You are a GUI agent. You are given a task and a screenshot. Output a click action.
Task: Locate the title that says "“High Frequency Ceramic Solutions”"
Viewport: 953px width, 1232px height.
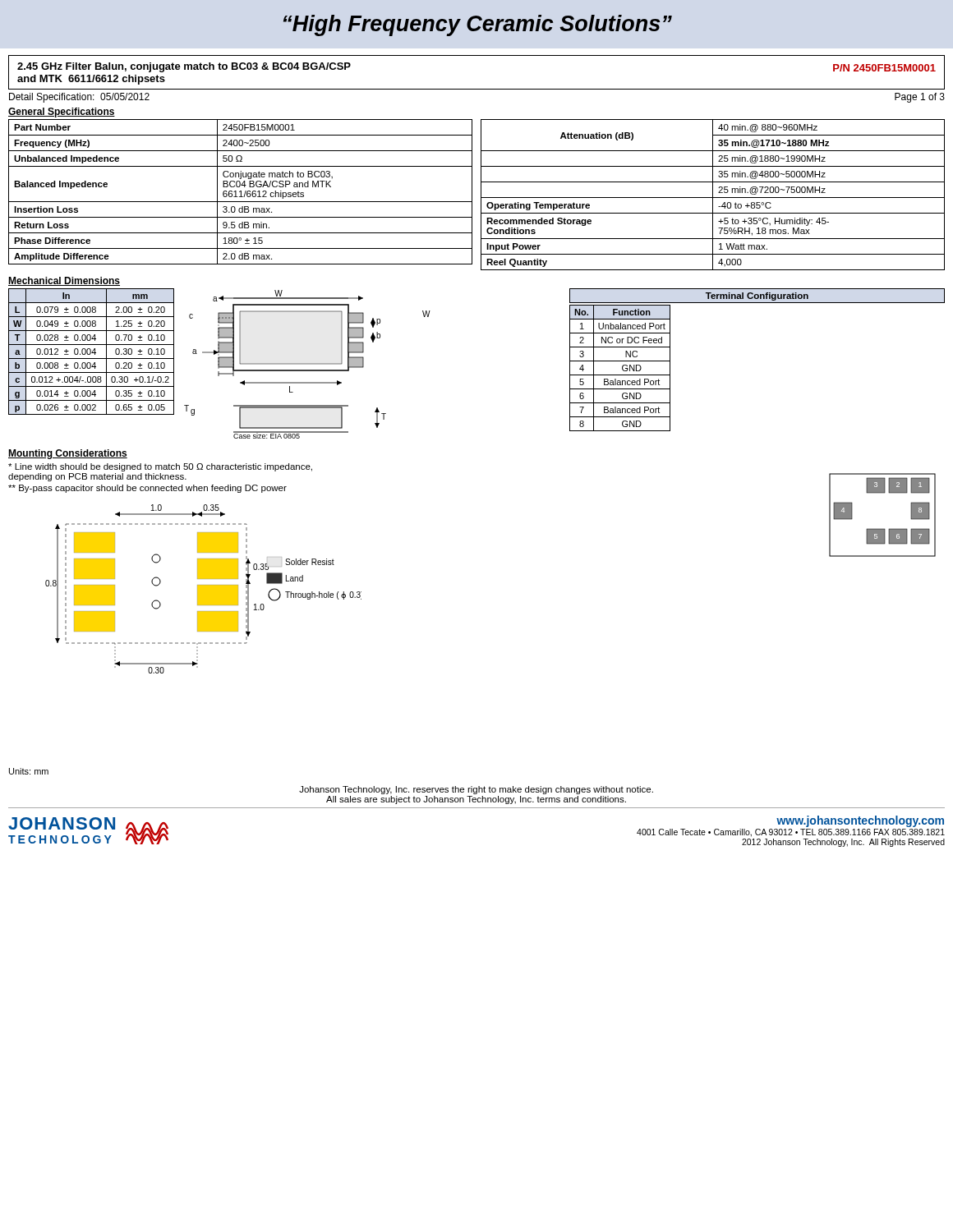[x=476, y=24]
